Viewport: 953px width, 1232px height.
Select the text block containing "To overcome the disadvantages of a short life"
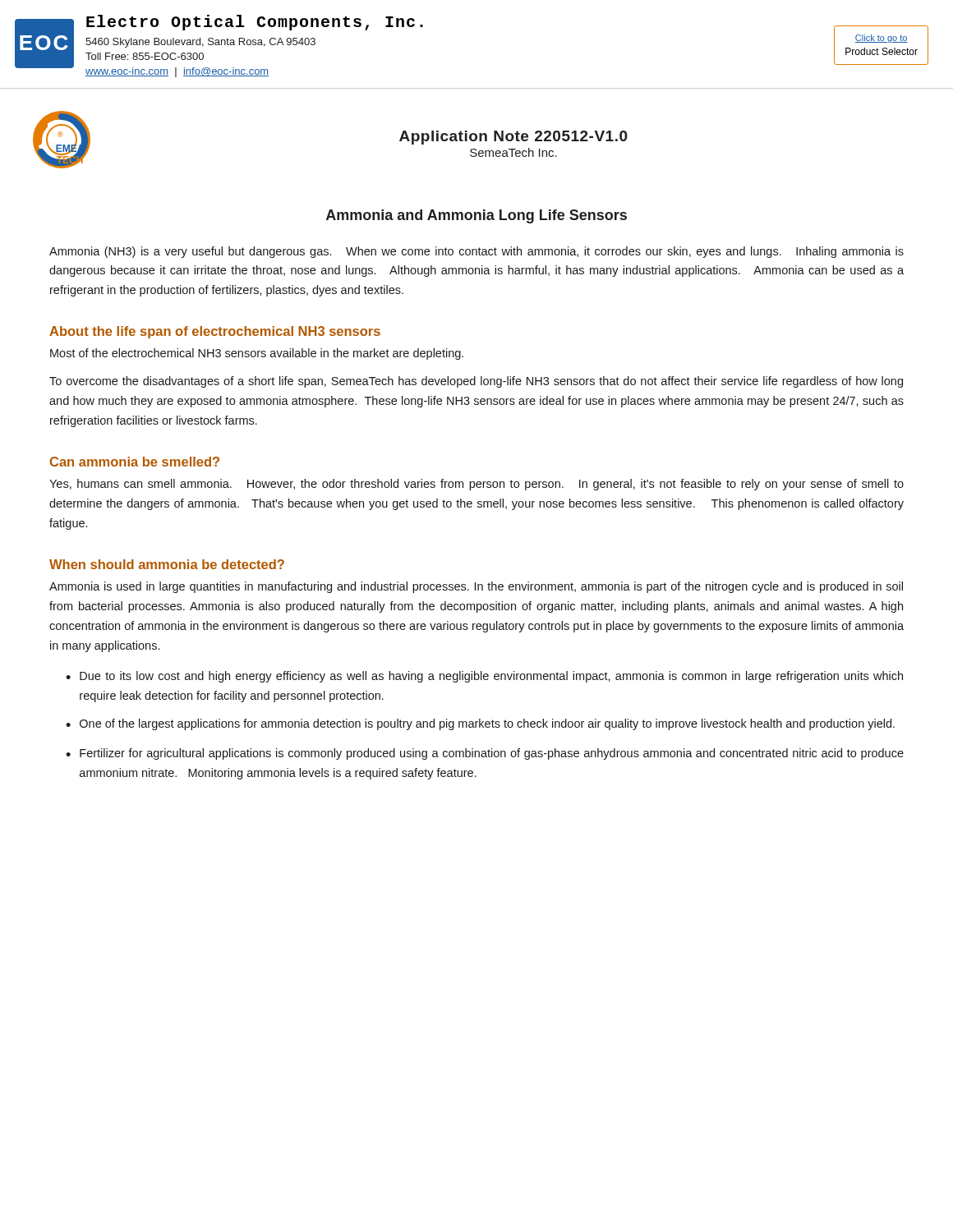click(476, 401)
